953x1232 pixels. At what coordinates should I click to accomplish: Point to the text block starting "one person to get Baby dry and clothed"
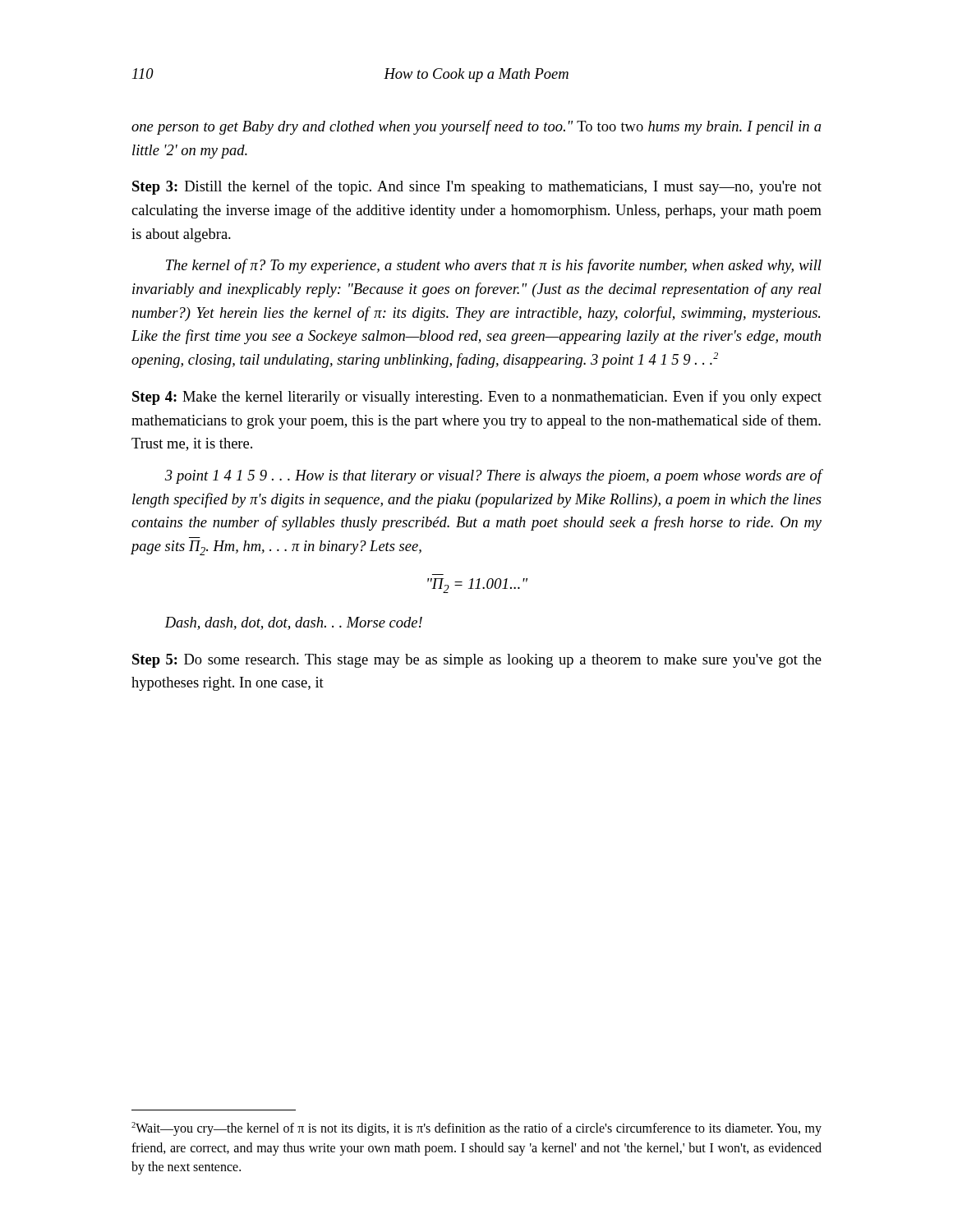coord(476,139)
